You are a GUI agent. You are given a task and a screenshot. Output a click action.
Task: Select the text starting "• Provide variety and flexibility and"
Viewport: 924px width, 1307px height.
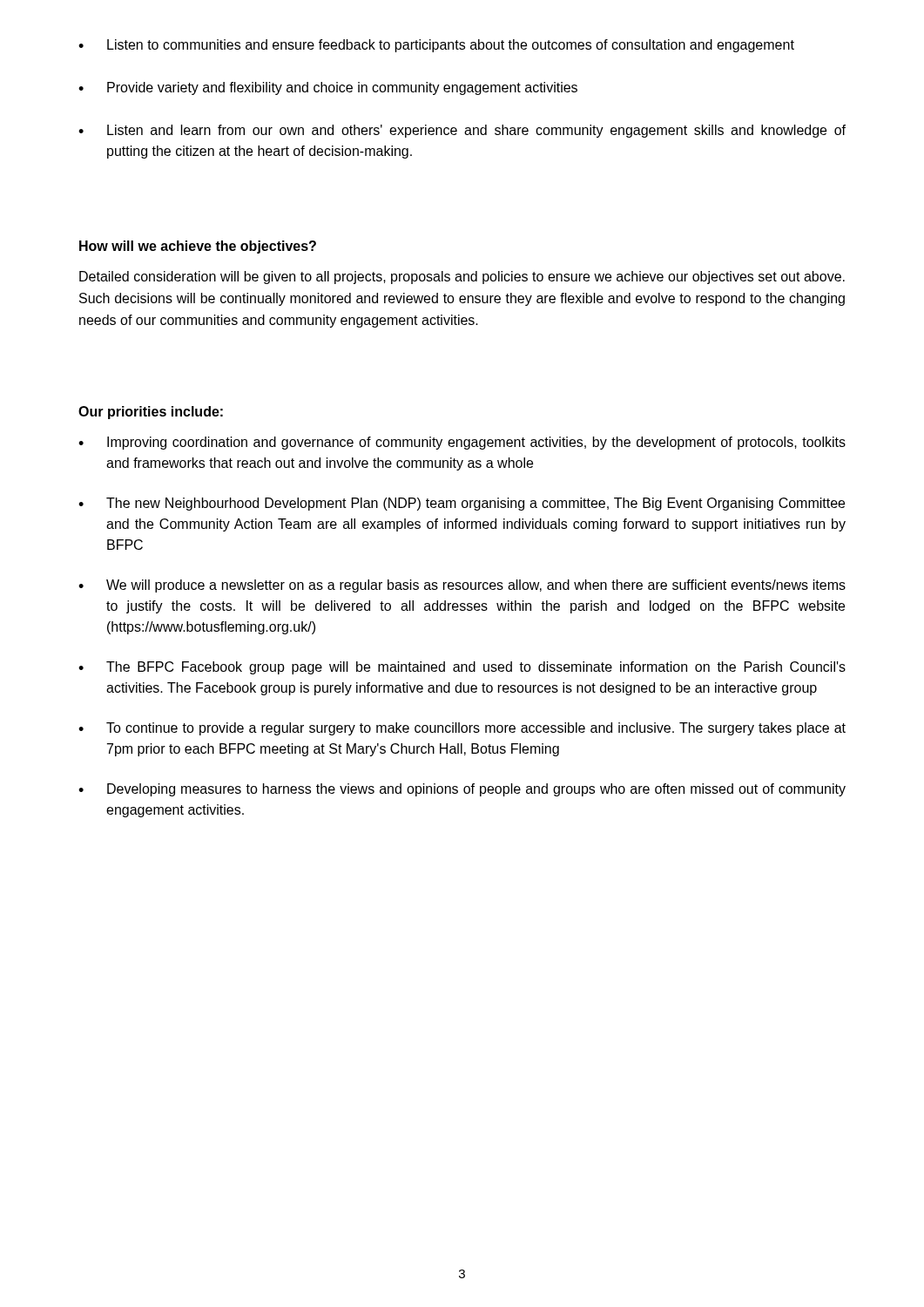coord(328,89)
